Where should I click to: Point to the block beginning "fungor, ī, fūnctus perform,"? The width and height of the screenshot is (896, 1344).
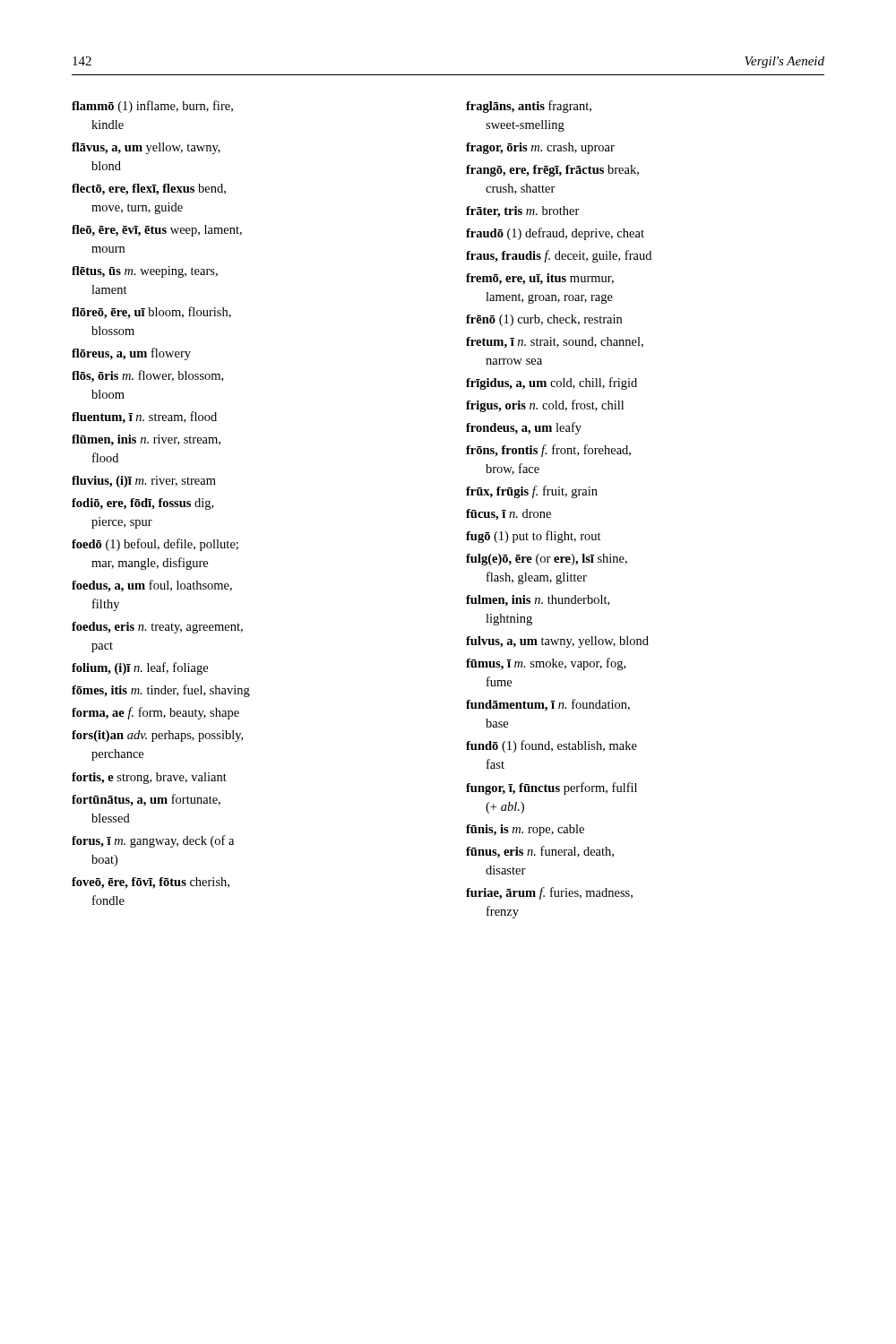point(645,798)
